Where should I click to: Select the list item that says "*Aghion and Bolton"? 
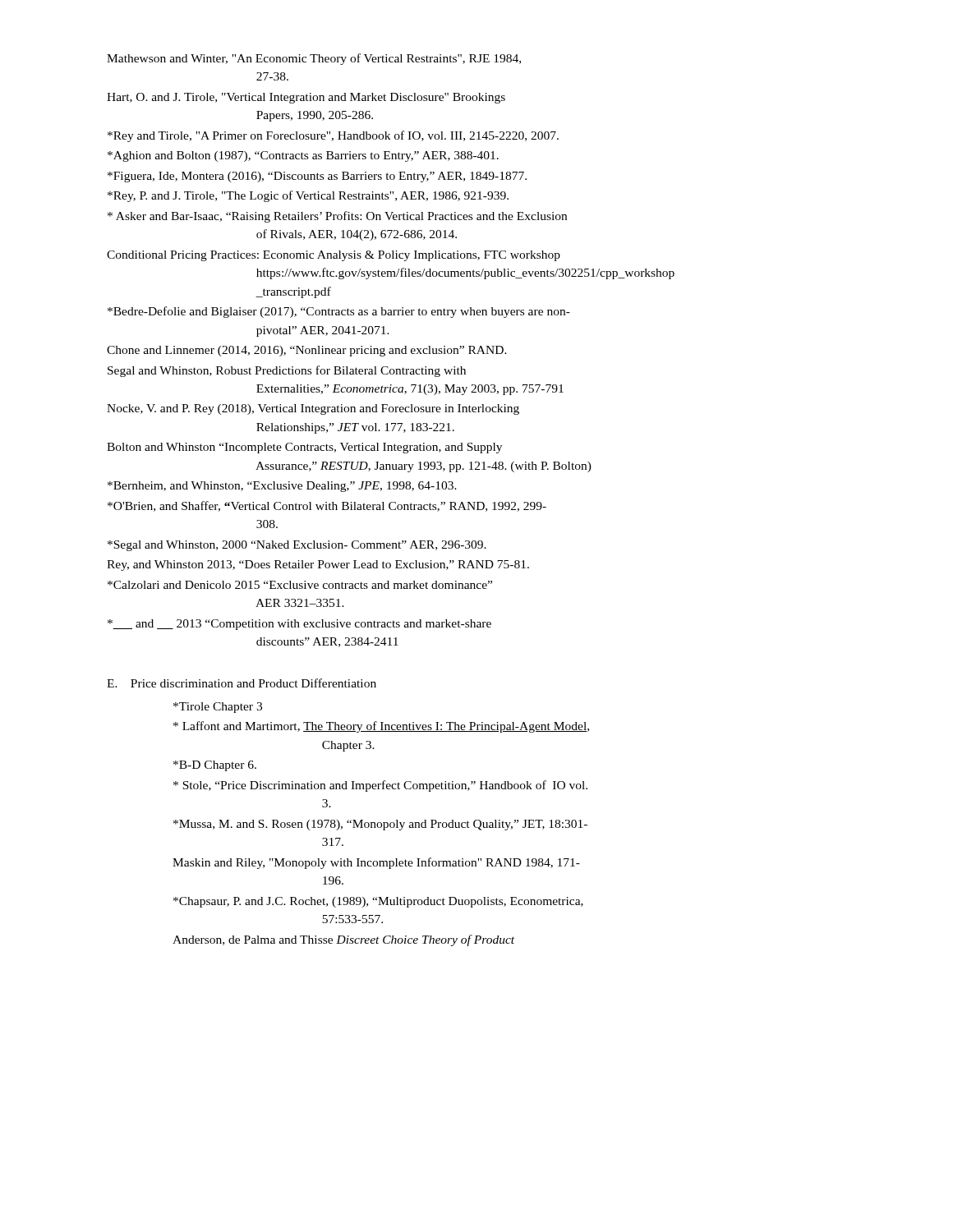pos(303,155)
